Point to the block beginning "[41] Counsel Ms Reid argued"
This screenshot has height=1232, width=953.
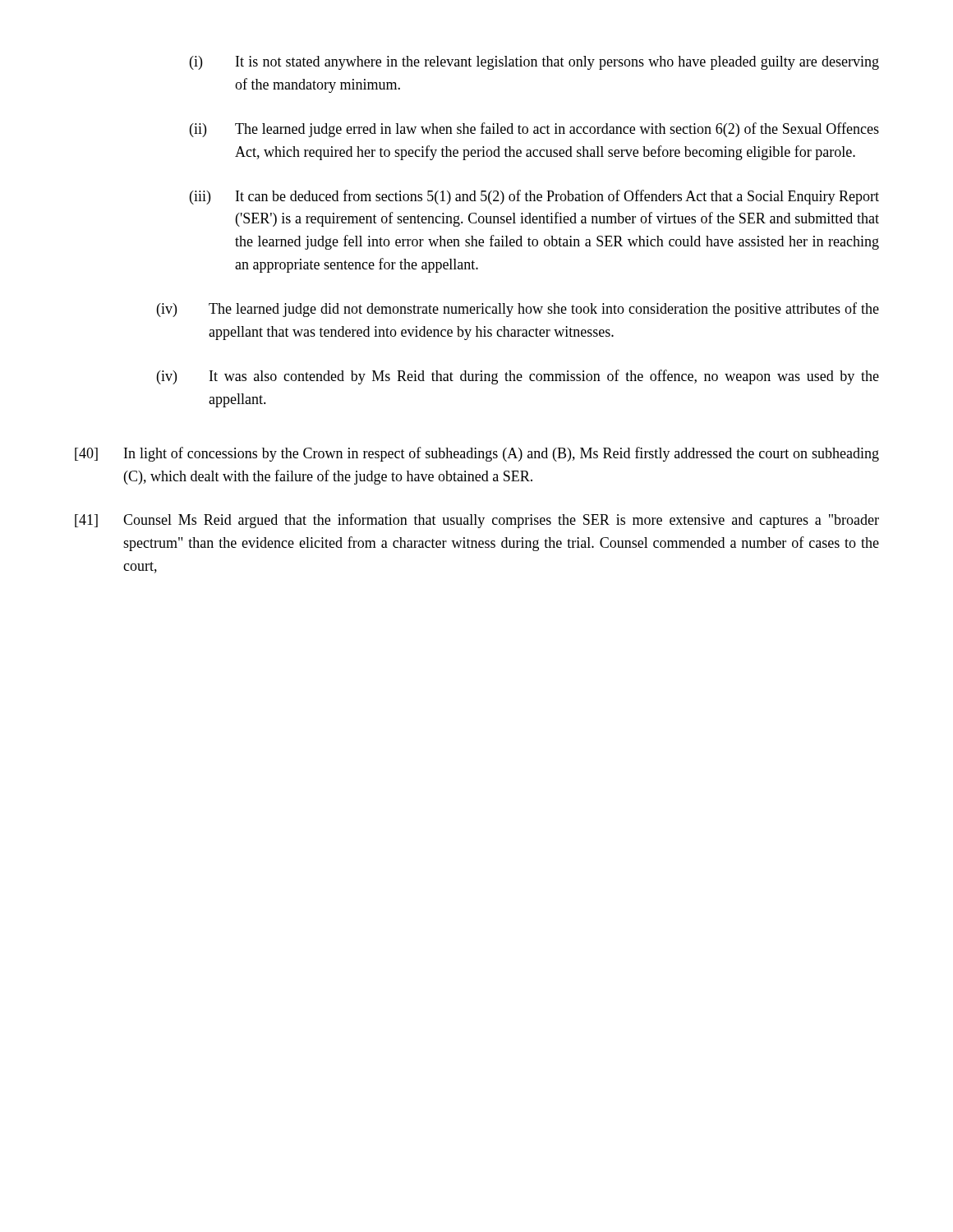pyautogui.click(x=476, y=544)
